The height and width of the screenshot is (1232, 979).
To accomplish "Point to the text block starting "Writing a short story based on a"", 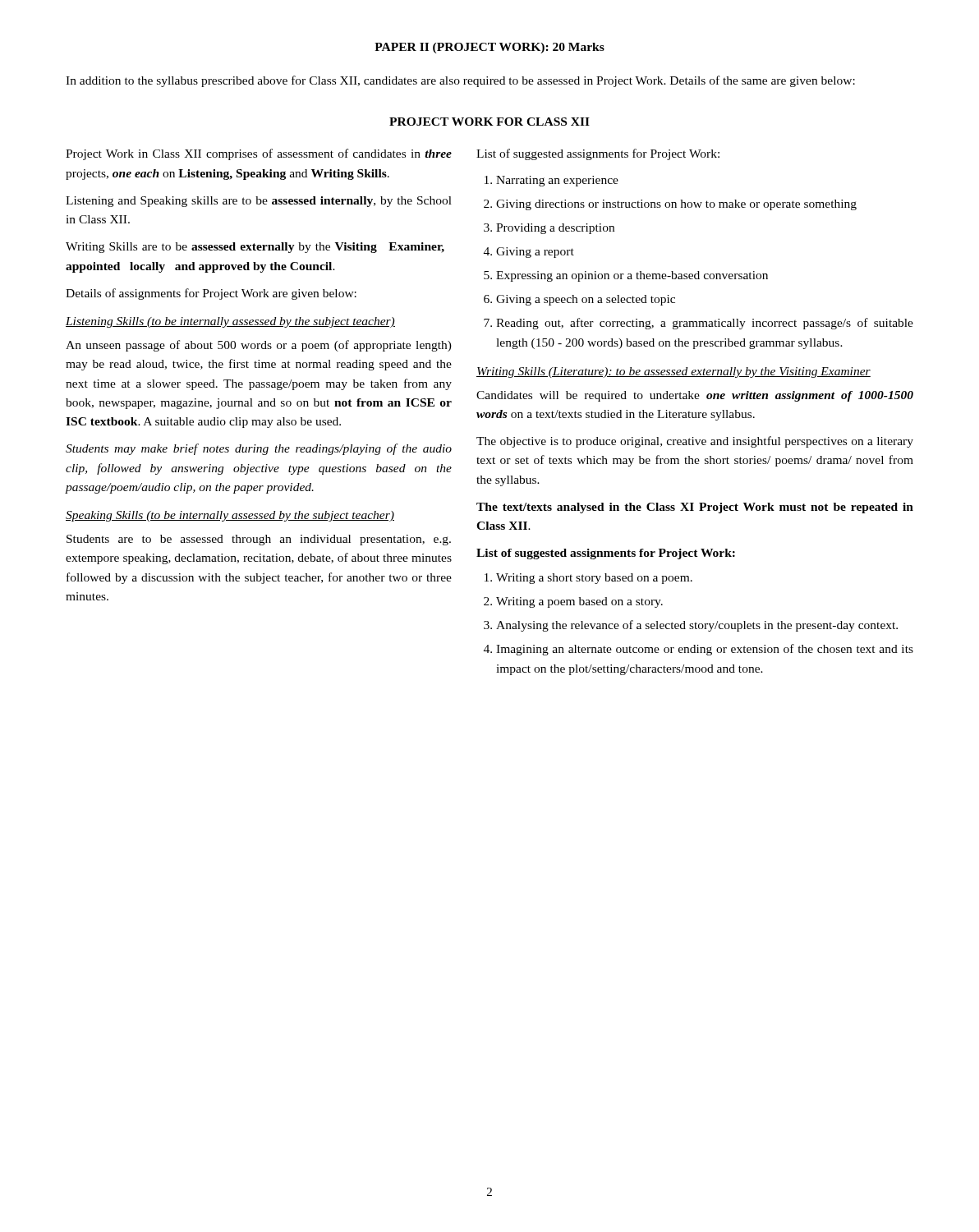I will [x=695, y=623].
